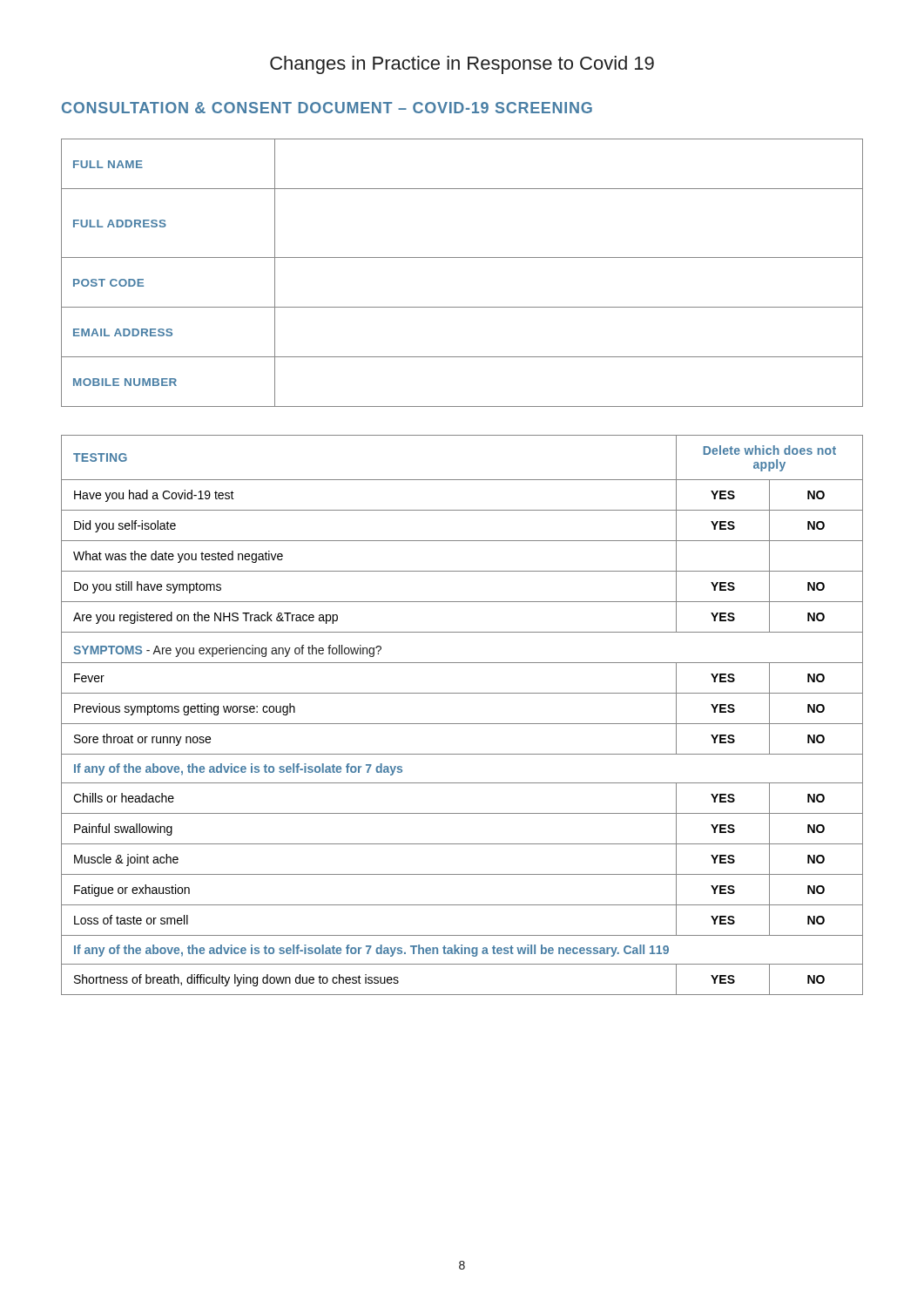The height and width of the screenshot is (1307, 924).
Task: Click on the table containing "Did you self-isolate"
Action: [462, 715]
